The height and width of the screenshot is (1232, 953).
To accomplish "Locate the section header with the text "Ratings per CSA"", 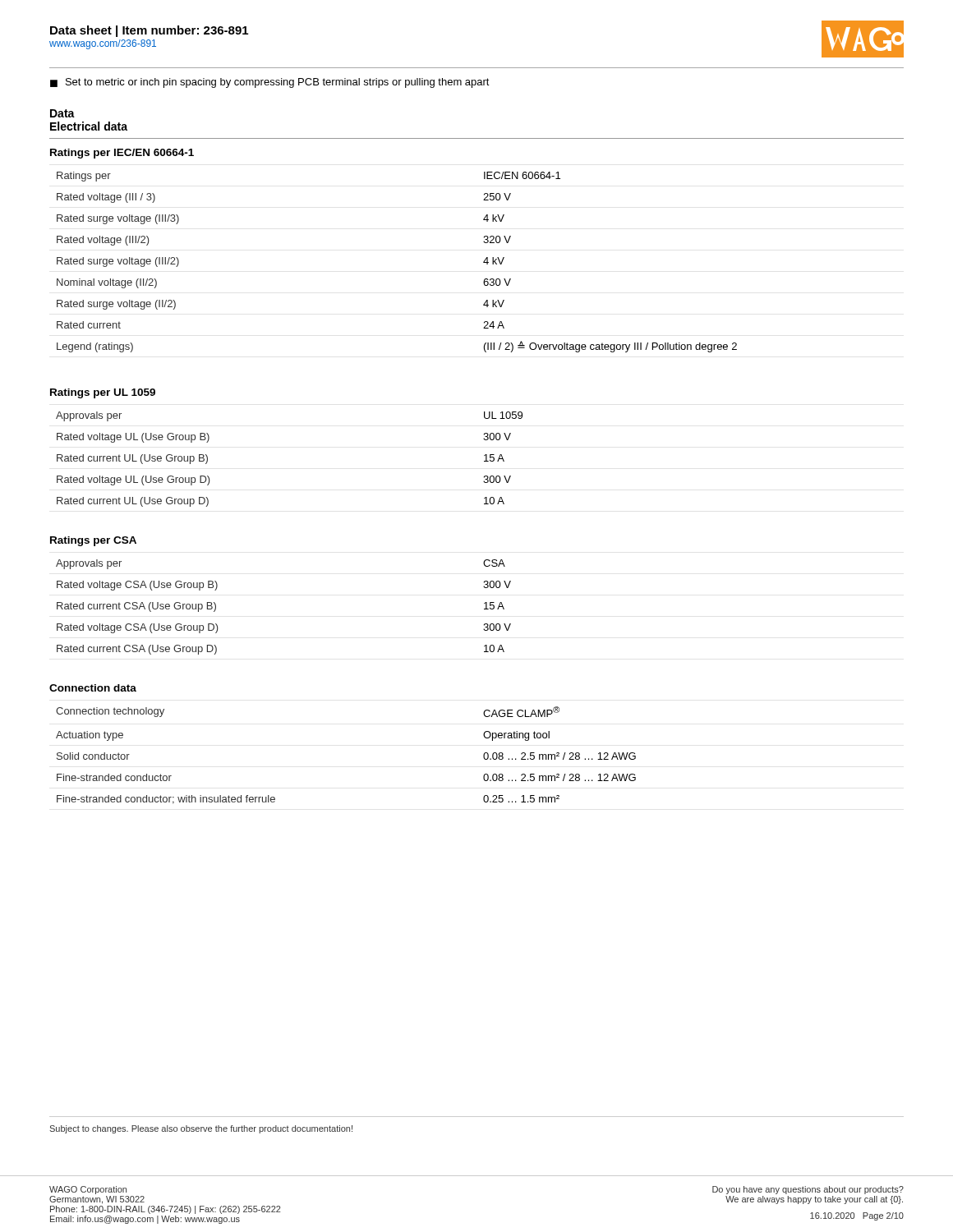I will (x=93, y=540).
